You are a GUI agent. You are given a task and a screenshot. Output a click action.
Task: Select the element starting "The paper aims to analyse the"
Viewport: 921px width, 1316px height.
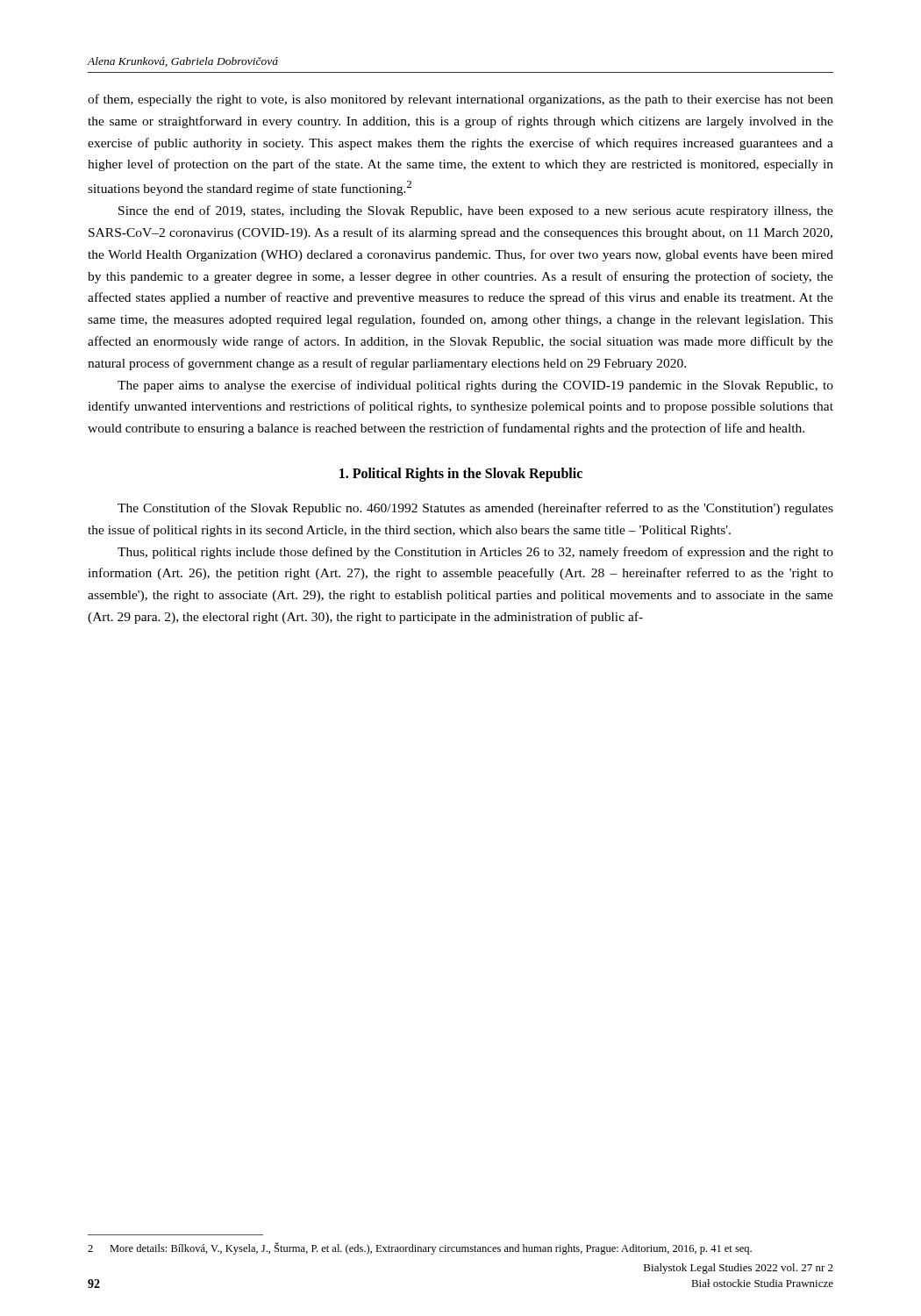coord(460,407)
